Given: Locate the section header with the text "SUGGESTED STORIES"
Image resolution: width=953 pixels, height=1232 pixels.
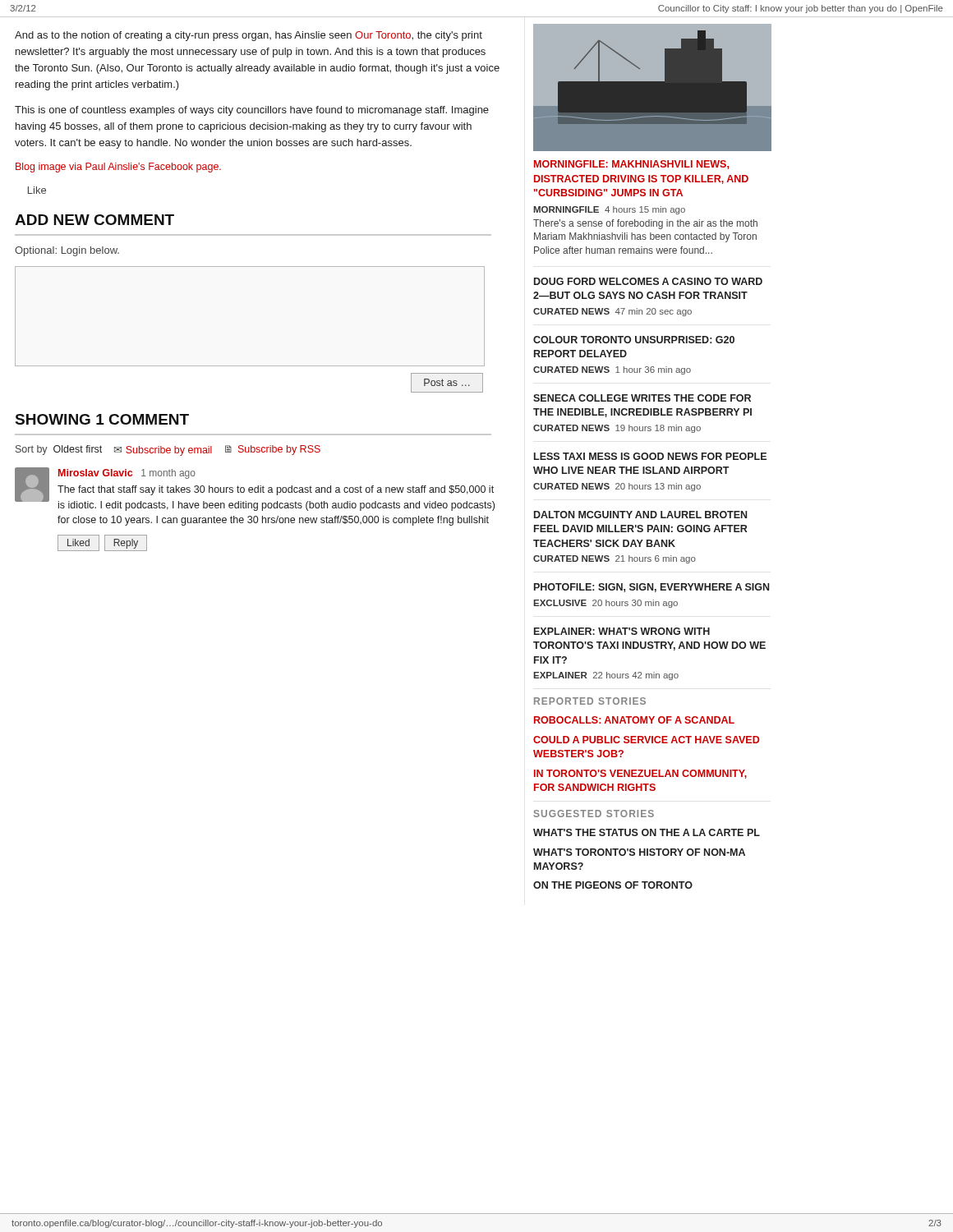Looking at the screenshot, I should pos(594,814).
